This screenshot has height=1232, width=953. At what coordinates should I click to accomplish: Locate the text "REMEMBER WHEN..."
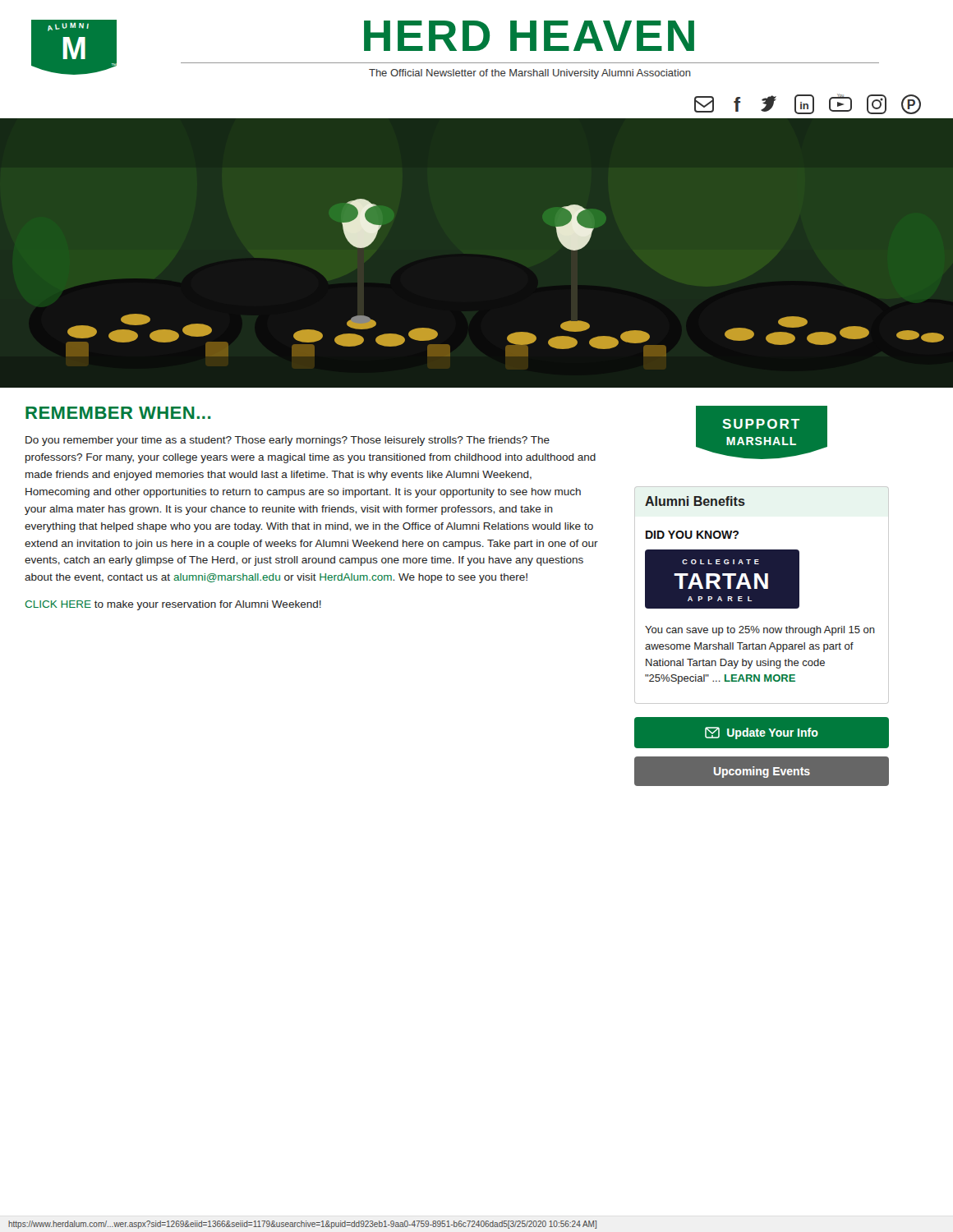tap(118, 413)
